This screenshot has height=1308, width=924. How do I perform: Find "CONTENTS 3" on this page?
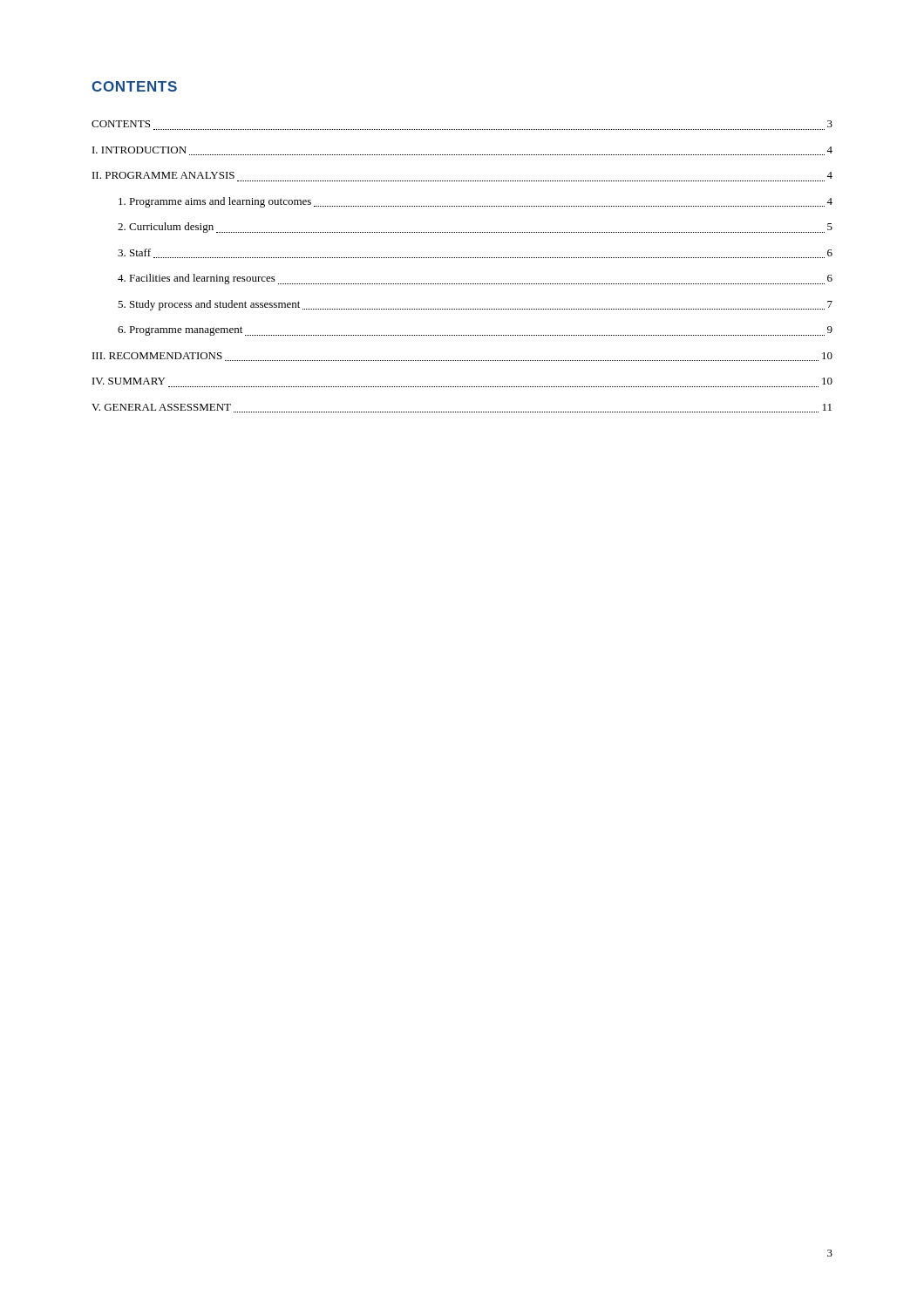pyautogui.click(x=462, y=124)
